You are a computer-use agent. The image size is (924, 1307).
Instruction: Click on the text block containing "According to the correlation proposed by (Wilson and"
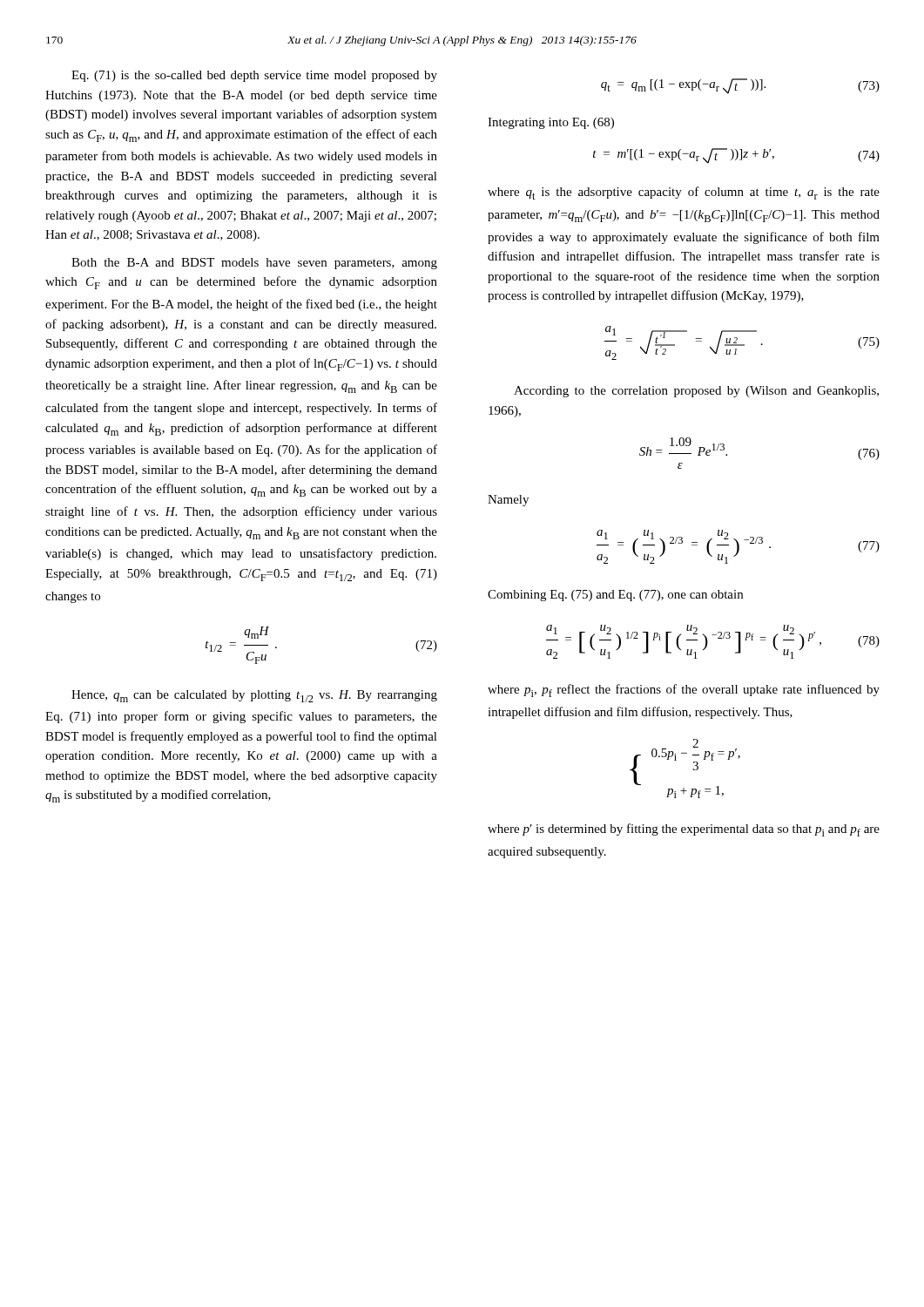click(684, 400)
